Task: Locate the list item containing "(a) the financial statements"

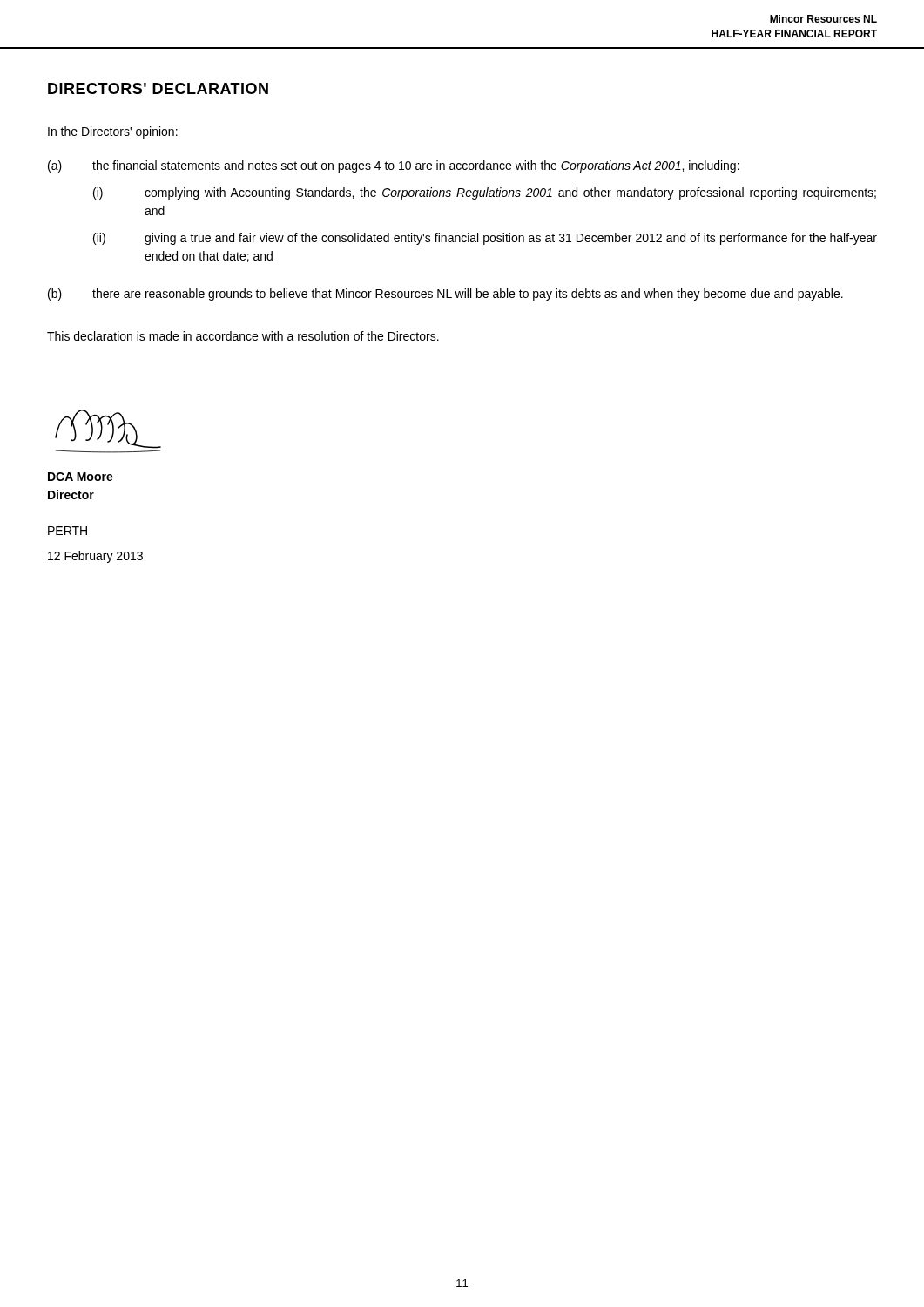Action: 394,166
